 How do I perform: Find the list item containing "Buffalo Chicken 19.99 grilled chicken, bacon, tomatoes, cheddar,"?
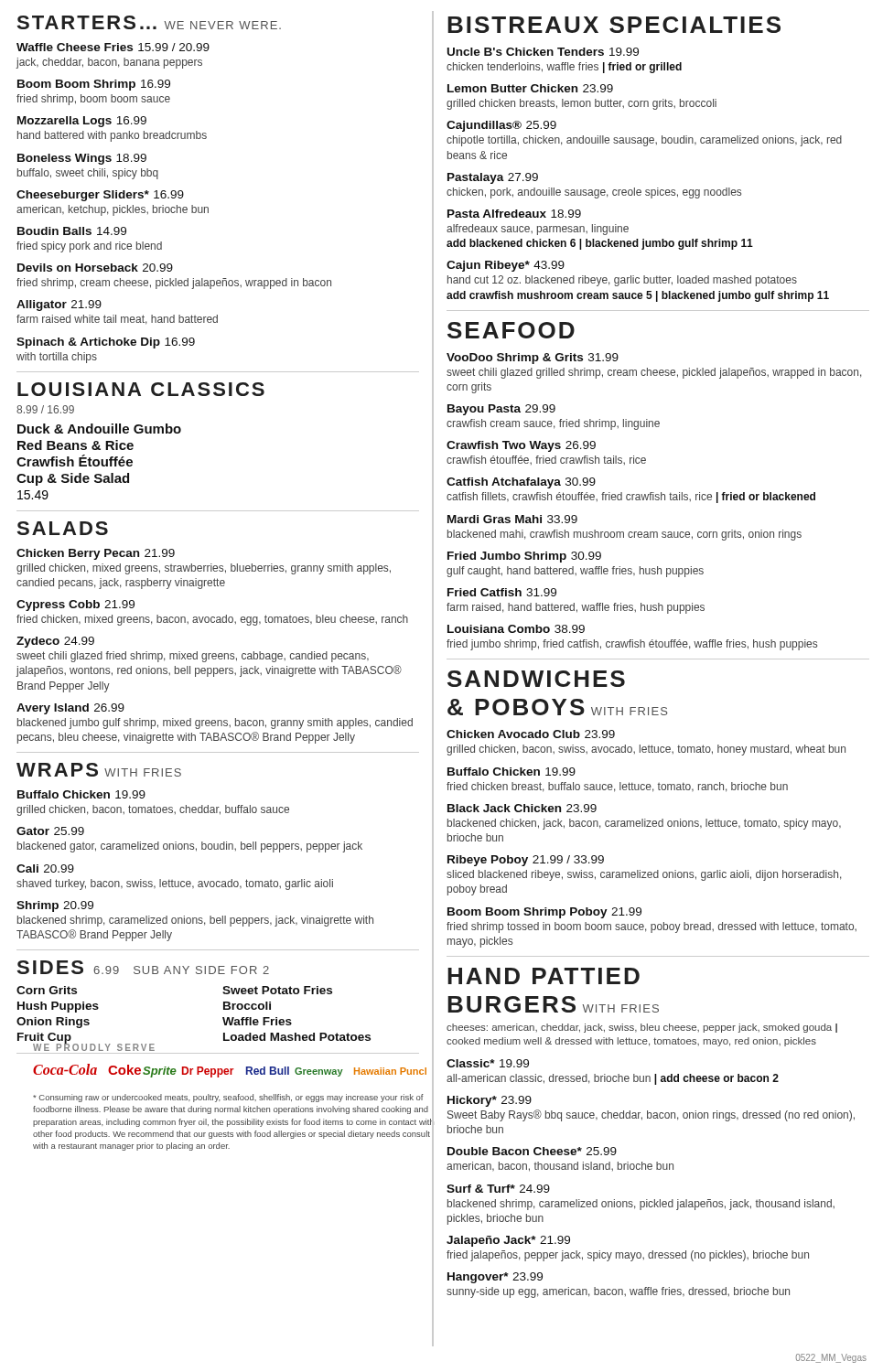point(218,802)
